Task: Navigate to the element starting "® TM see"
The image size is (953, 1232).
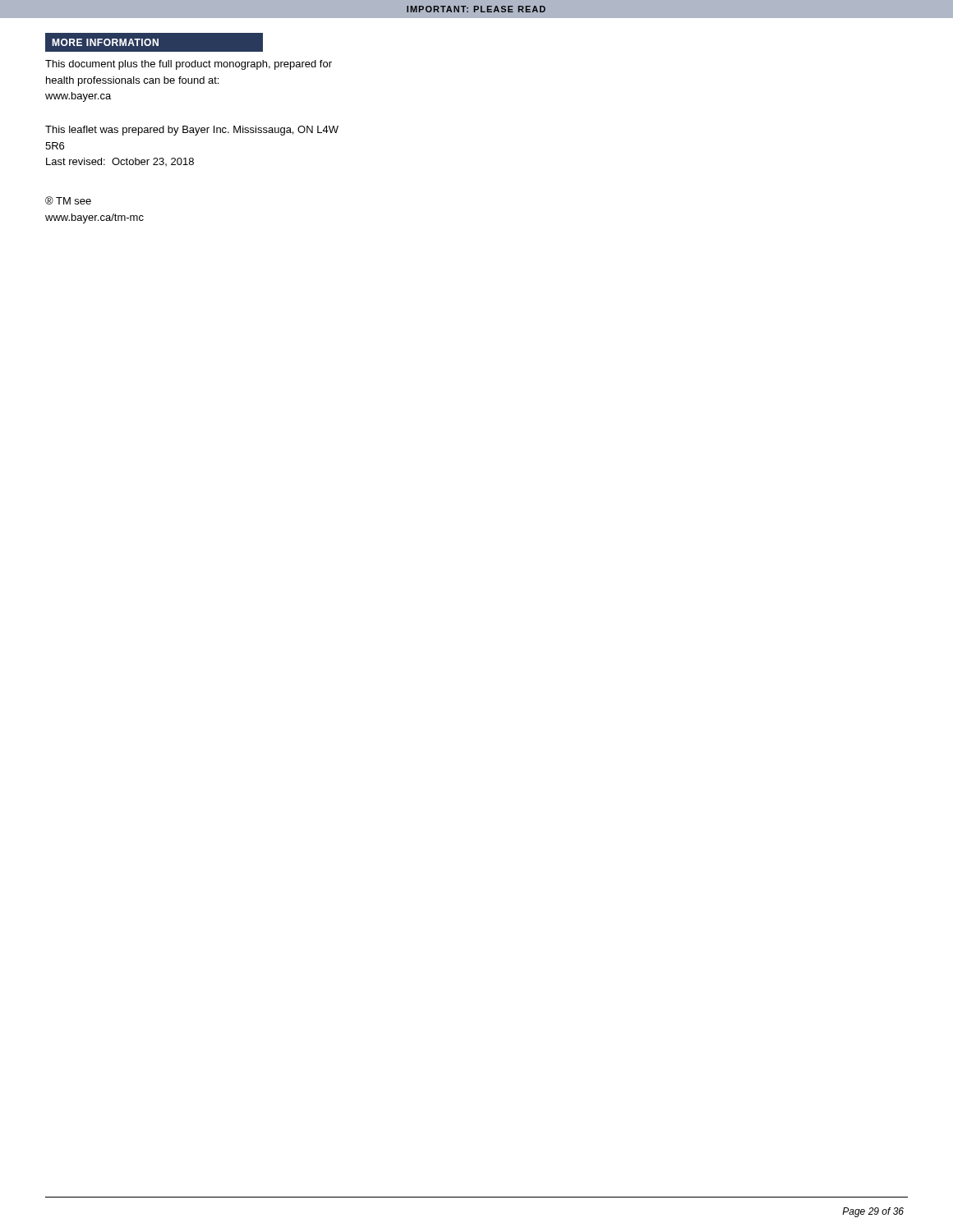Action: pos(94,209)
